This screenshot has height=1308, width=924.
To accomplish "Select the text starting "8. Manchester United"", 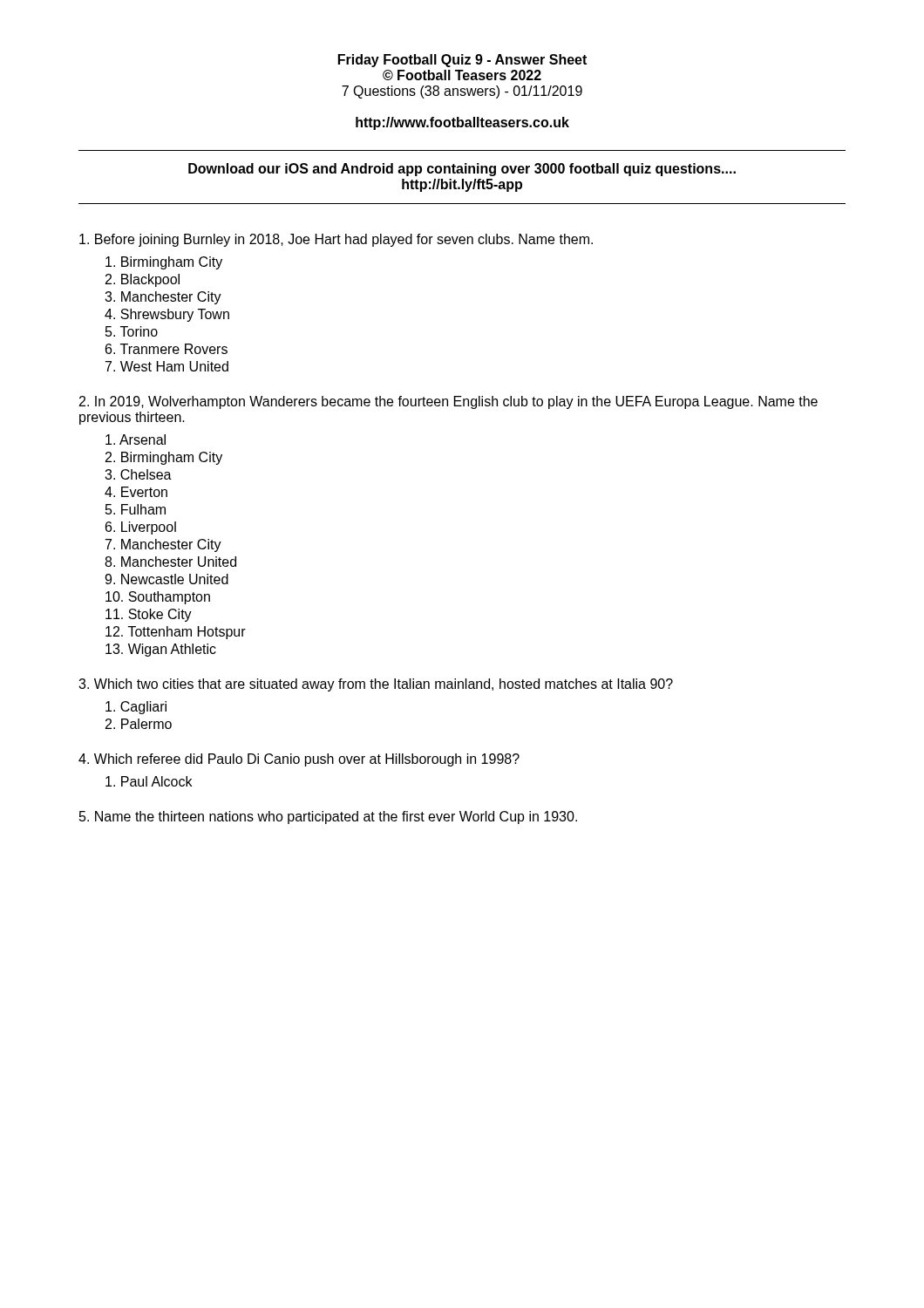I will click(171, 562).
